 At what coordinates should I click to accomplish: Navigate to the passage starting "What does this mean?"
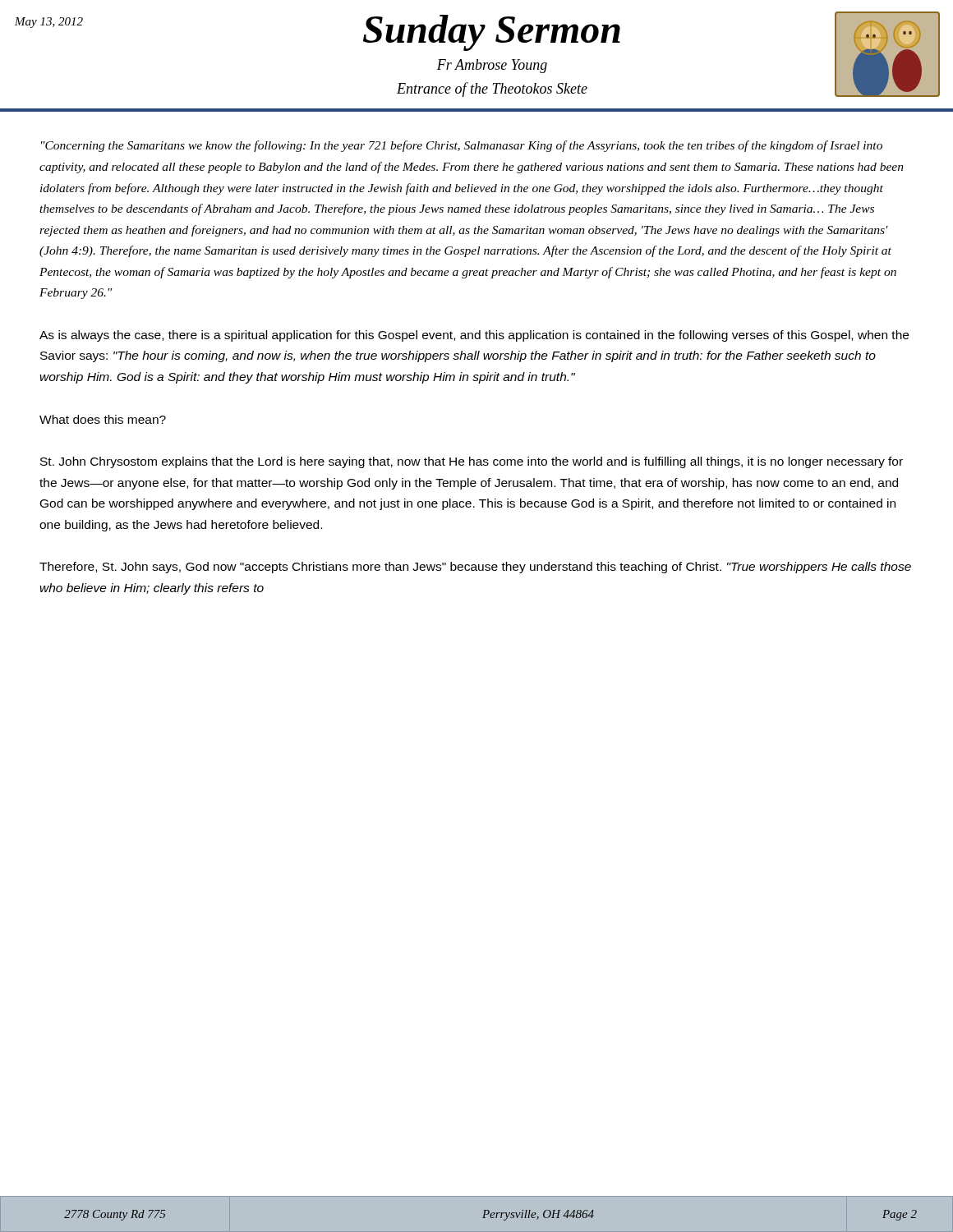[x=103, y=419]
